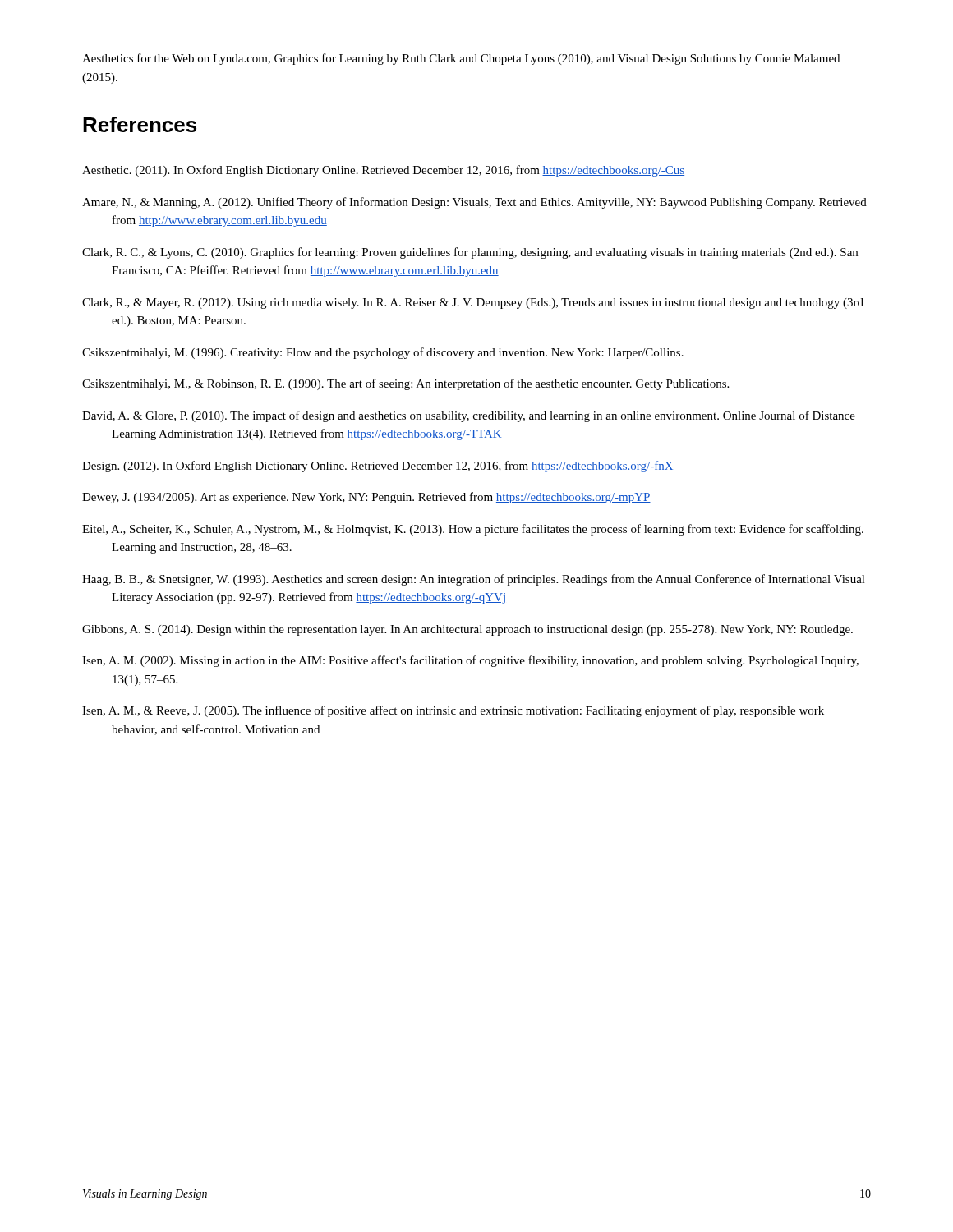The width and height of the screenshot is (953, 1232).
Task: Select the list item that reads "Haag, B. B., & Snetsigner, W. (1993)."
Action: 476,588
